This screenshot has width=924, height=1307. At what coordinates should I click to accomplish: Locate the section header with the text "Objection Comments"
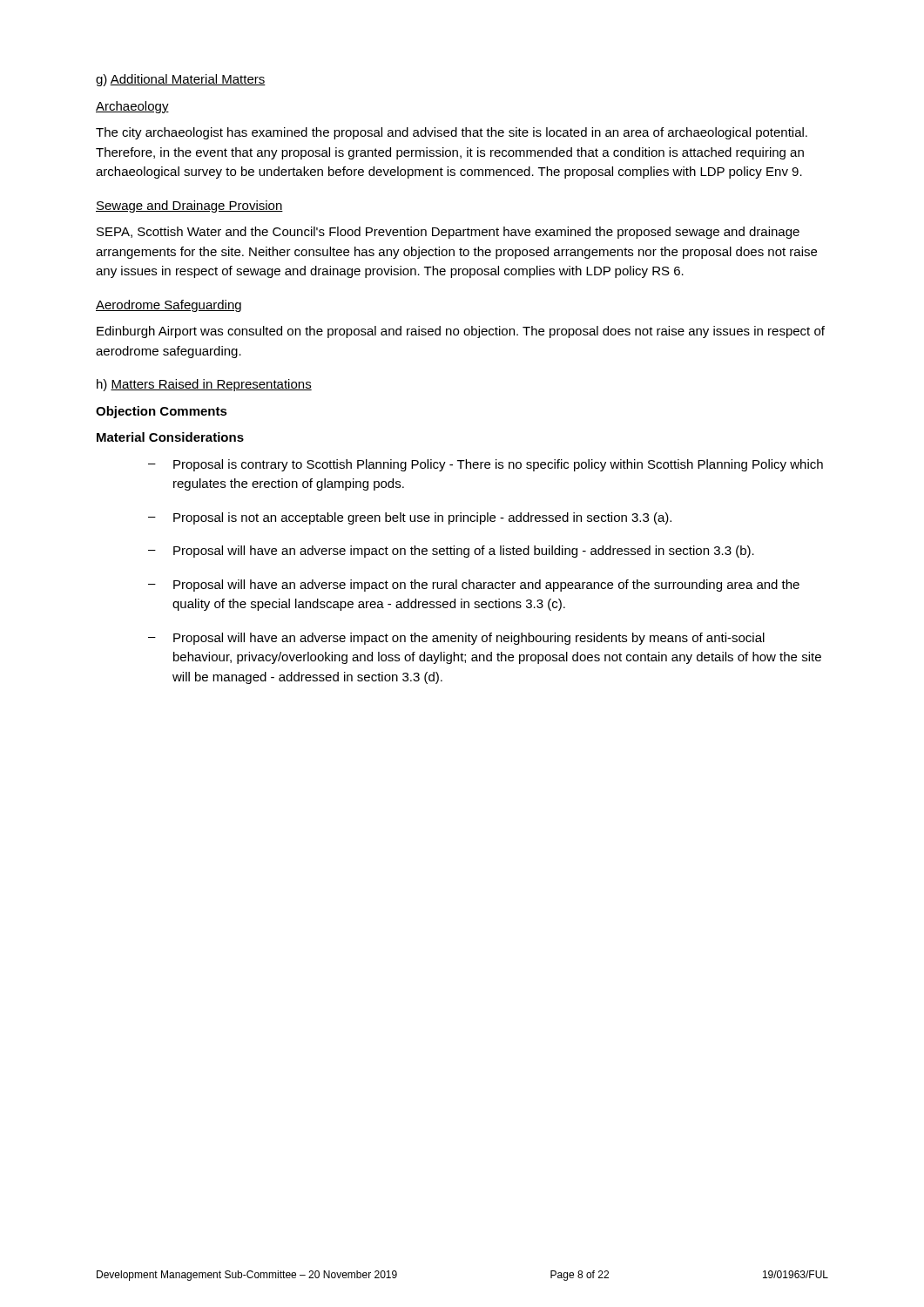[x=162, y=412]
